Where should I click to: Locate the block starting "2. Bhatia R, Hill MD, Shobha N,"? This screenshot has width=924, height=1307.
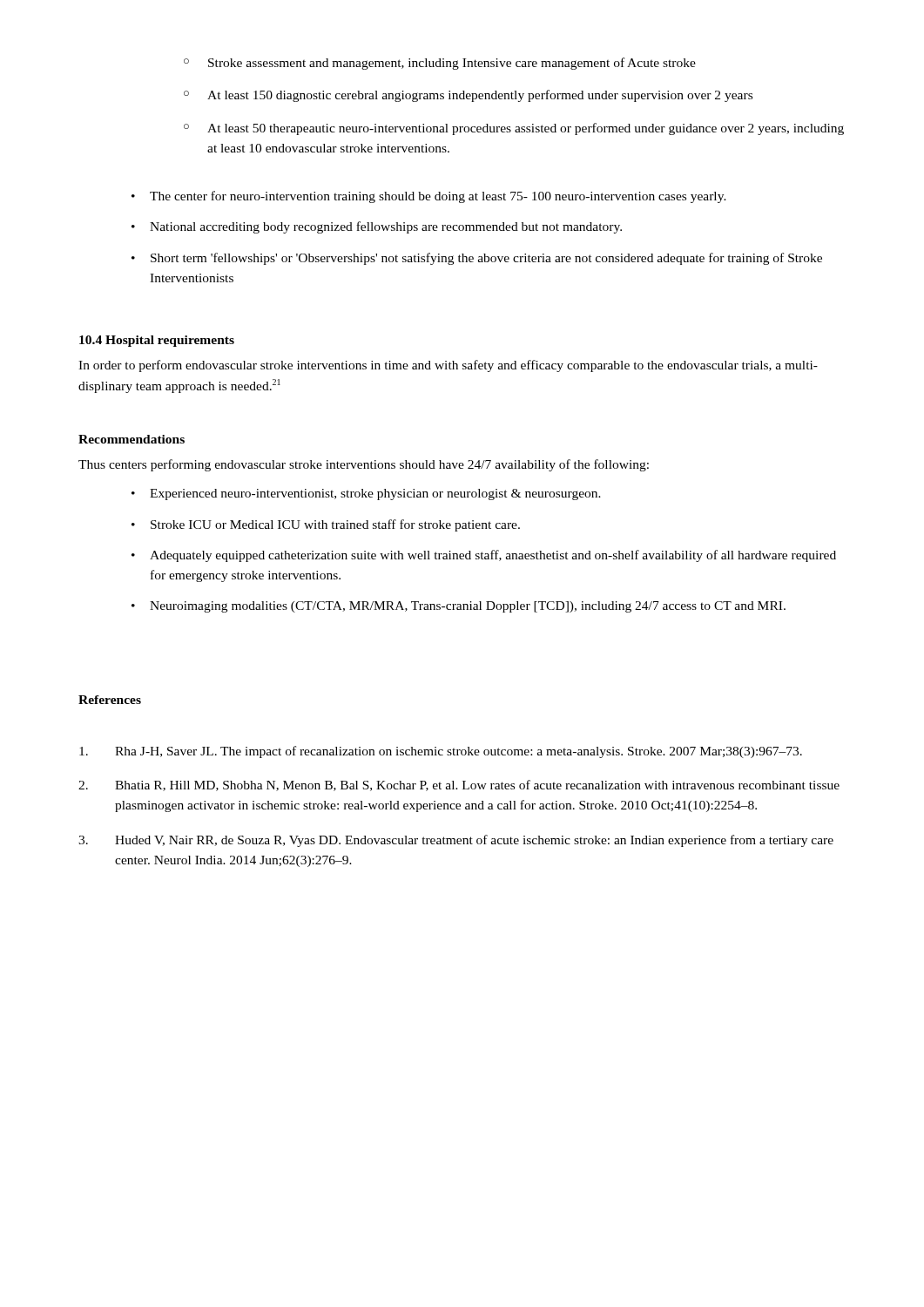click(462, 795)
